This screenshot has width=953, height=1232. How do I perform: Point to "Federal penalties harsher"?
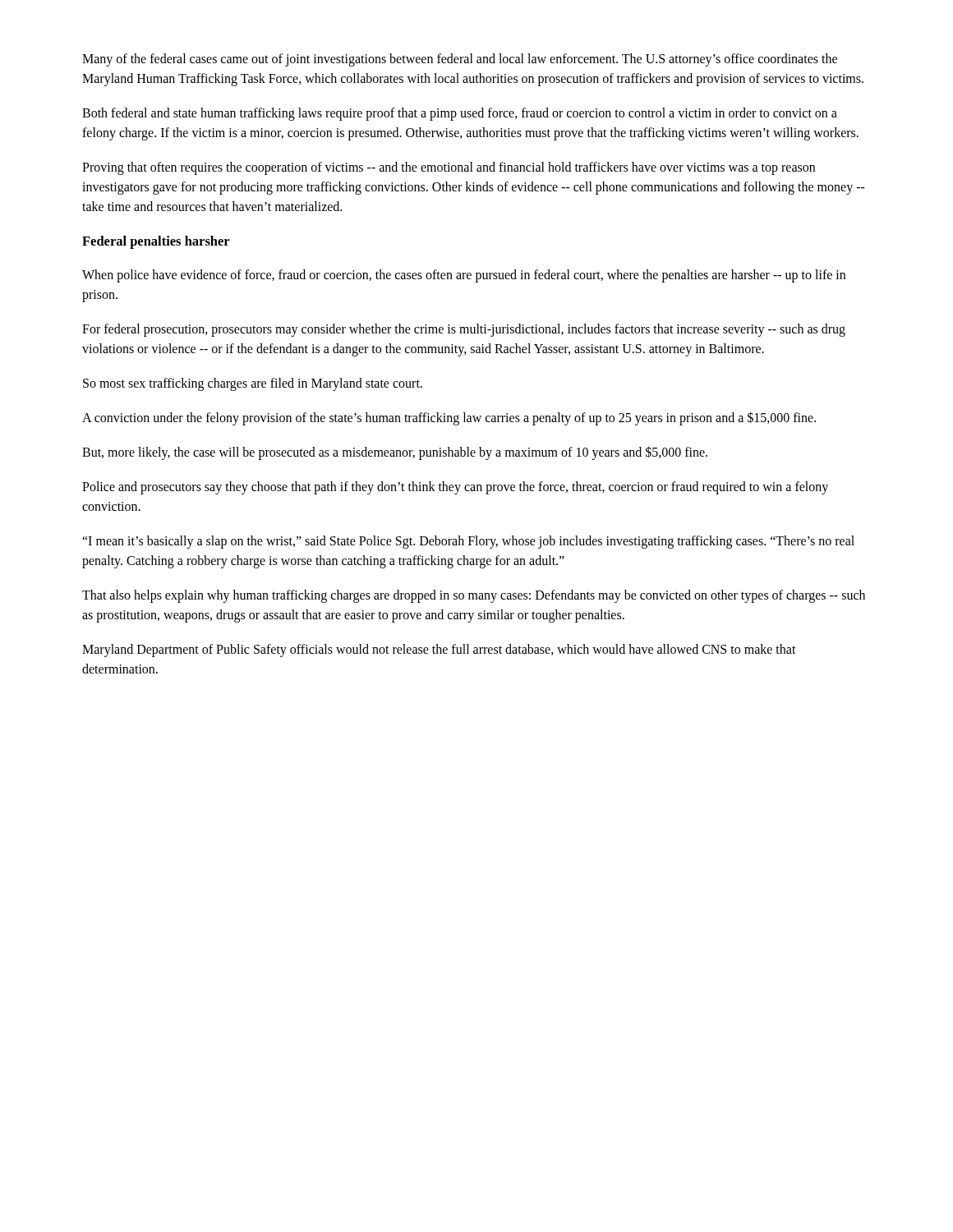tap(156, 241)
